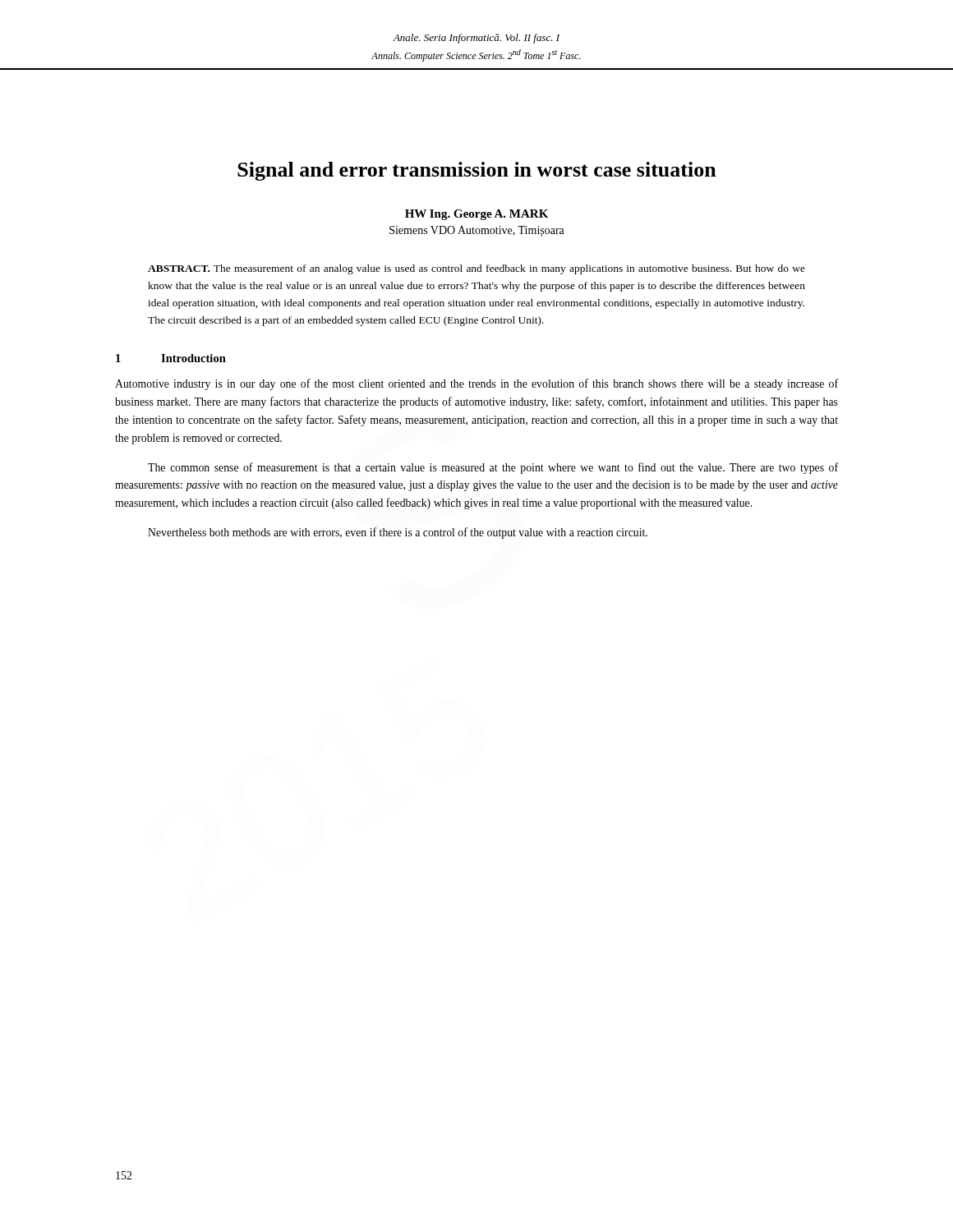
Task: Click on the element starting "ABSTRACT. The measurement of"
Action: [x=476, y=294]
